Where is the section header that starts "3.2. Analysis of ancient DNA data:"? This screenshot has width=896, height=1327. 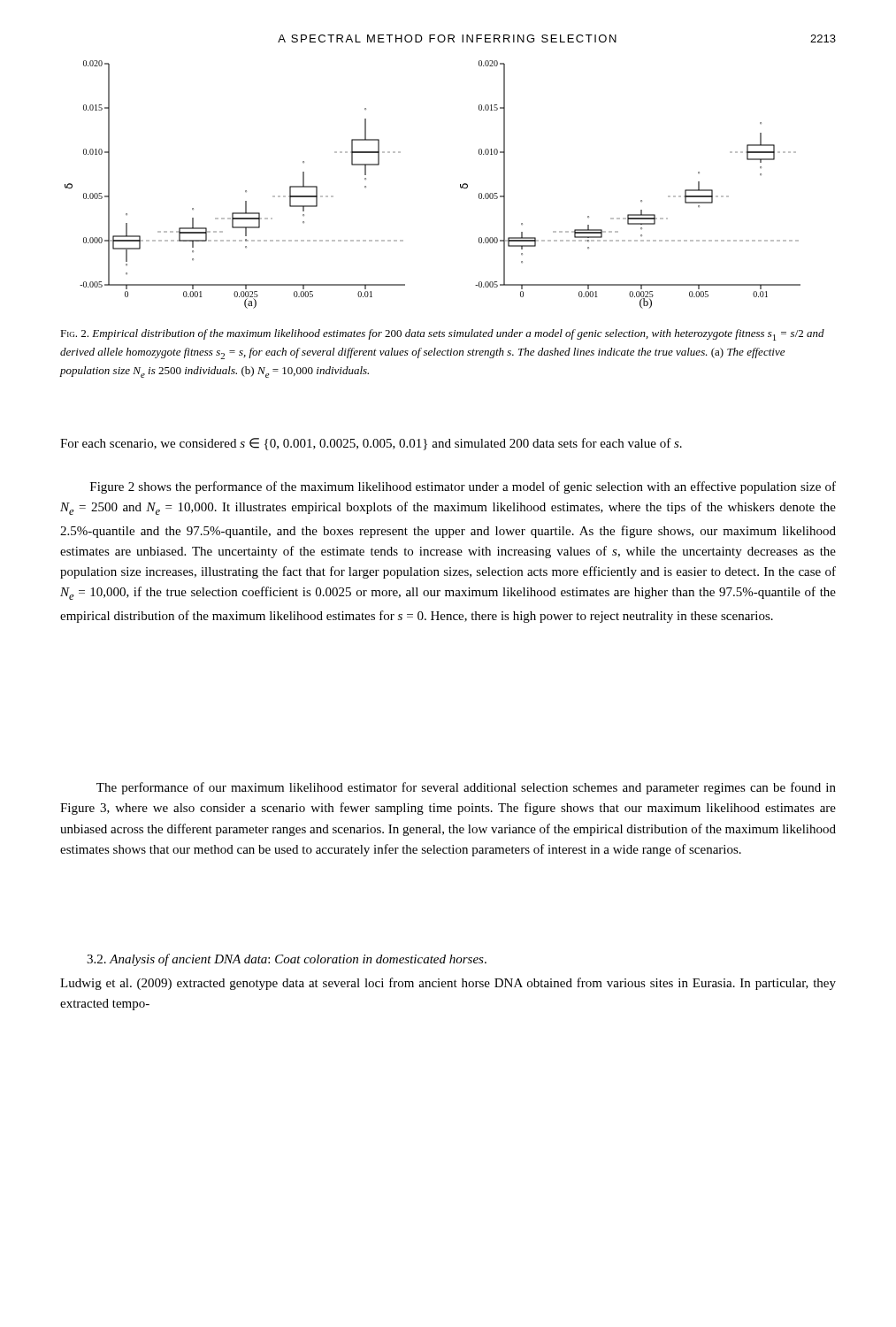pos(274,959)
